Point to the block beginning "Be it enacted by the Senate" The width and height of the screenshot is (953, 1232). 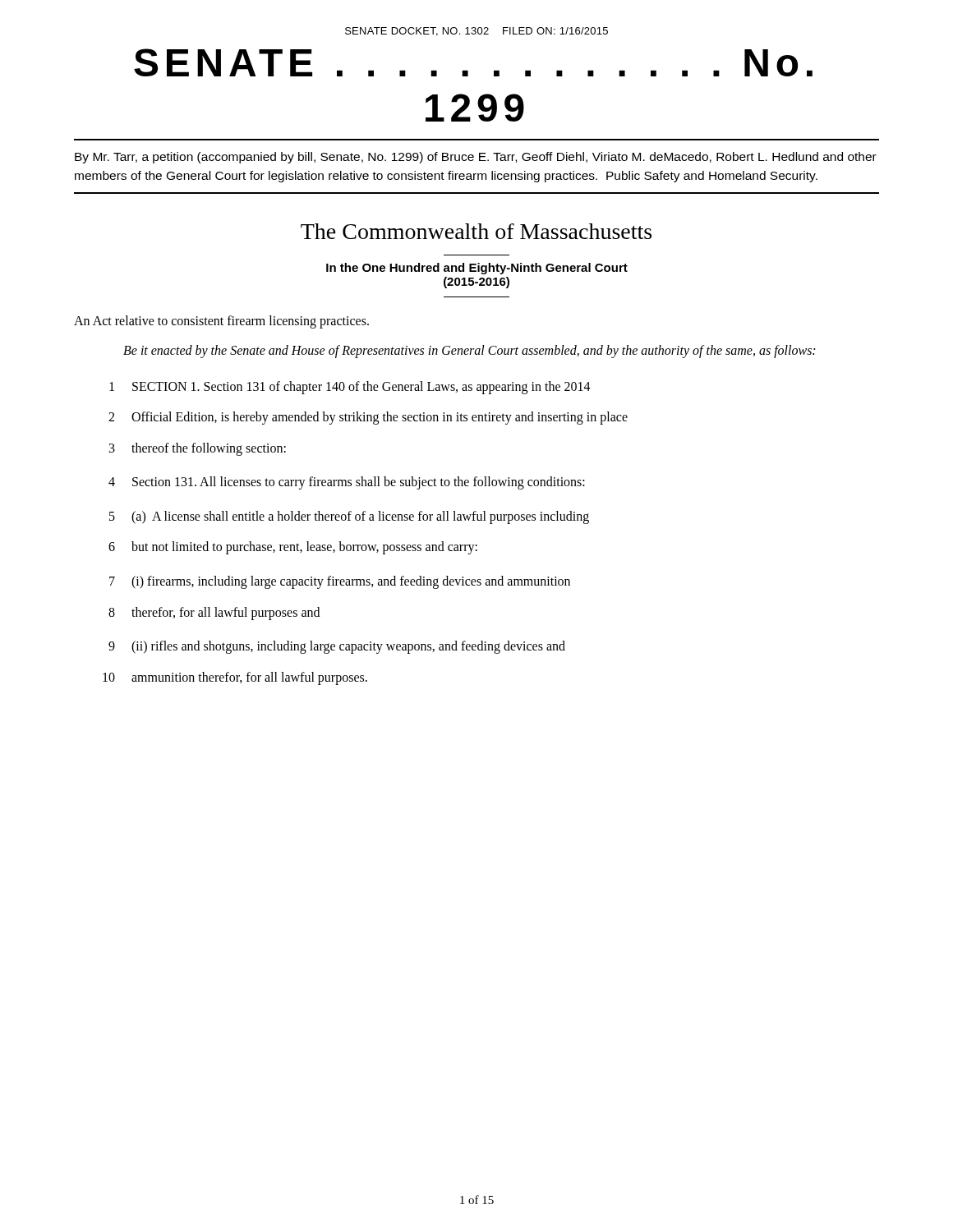[470, 350]
